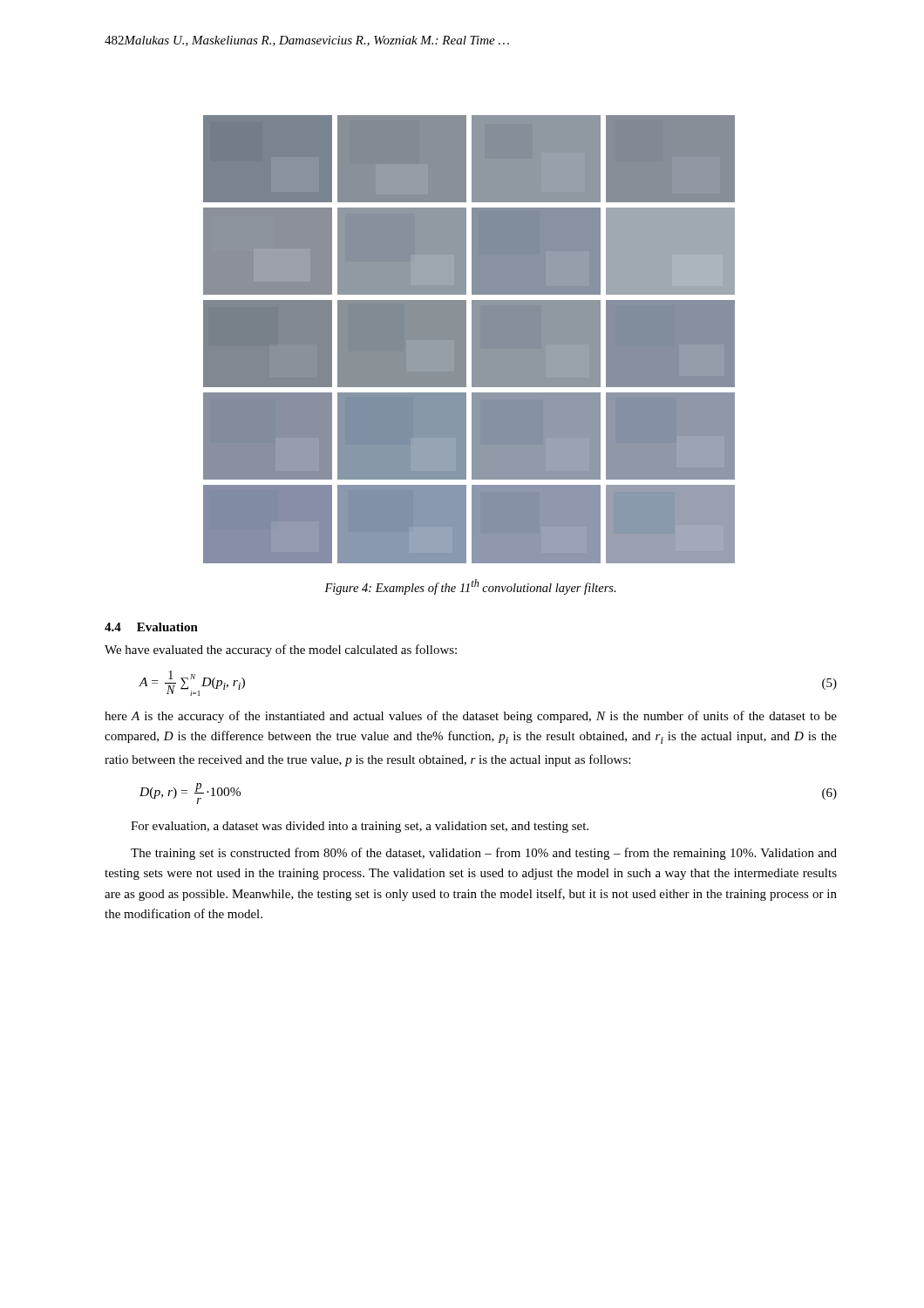Navigate to the passage starting "The training set"
The width and height of the screenshot is (924, 1308).
click(x=471, y=883)
